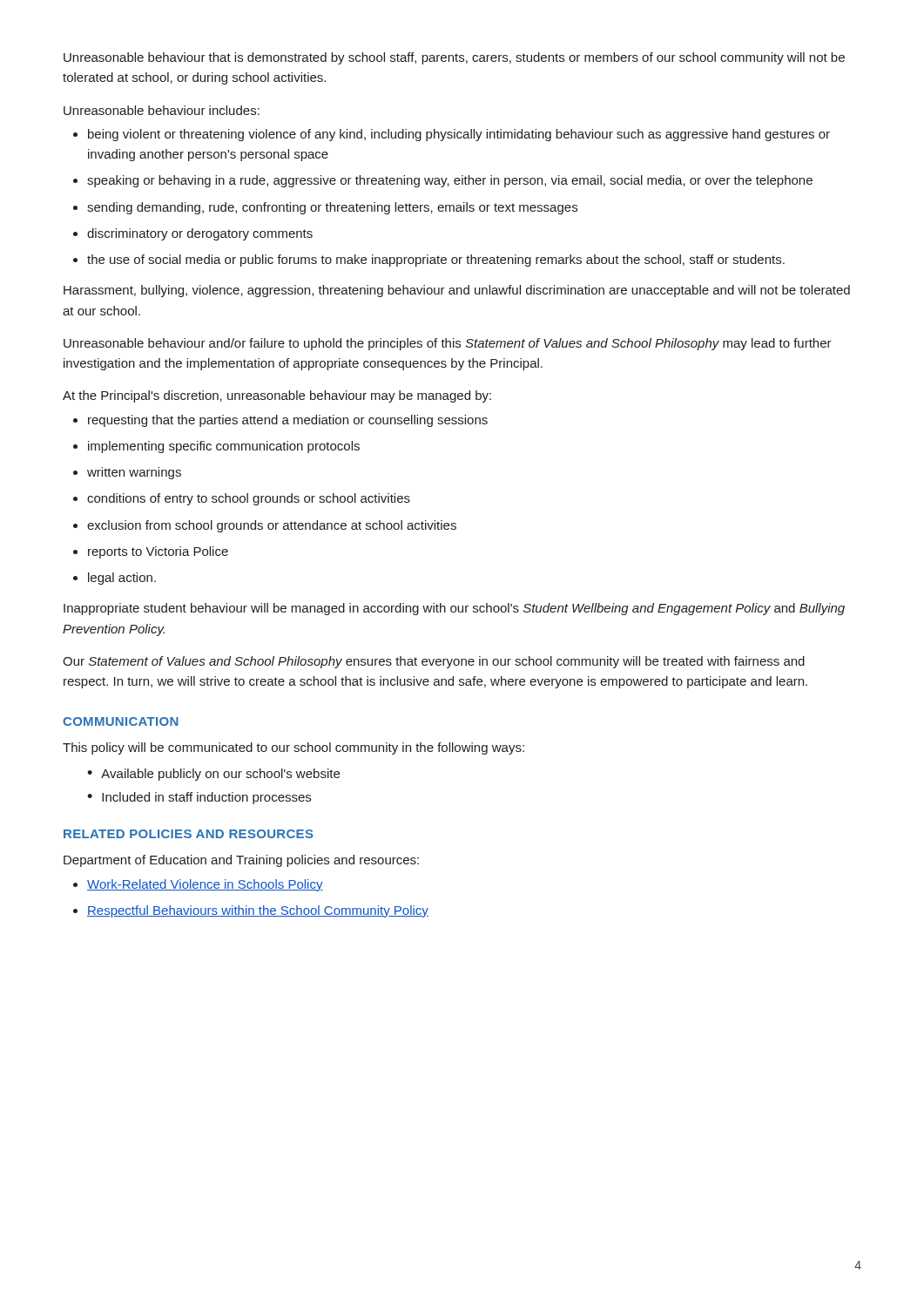Image resolution: width=924 pixels, height=1307 pixels.
Task: Locate the region starting "• Included in staff induction processes"
Action: pos(199,797)
